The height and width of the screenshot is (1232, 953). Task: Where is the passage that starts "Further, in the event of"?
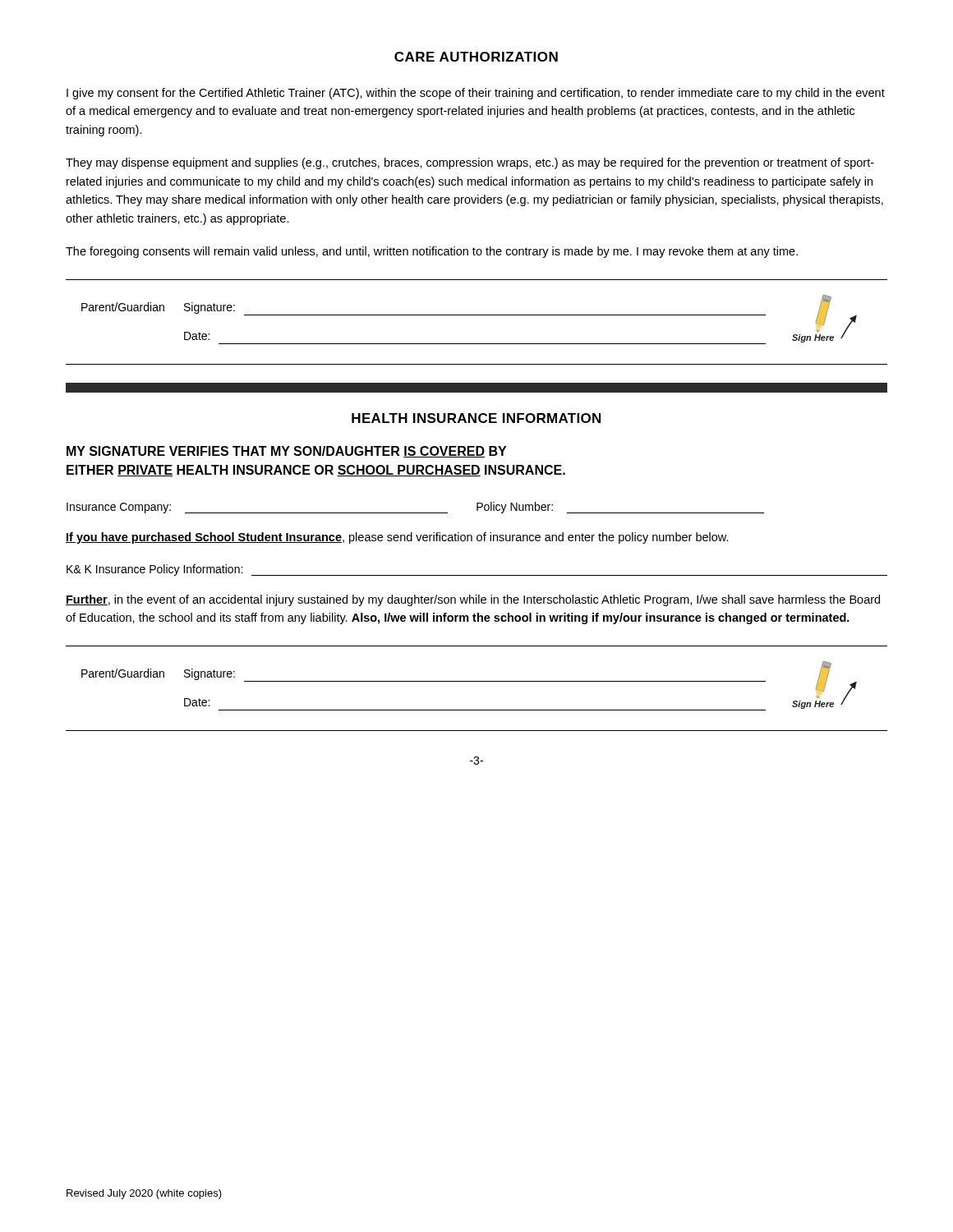473,608
